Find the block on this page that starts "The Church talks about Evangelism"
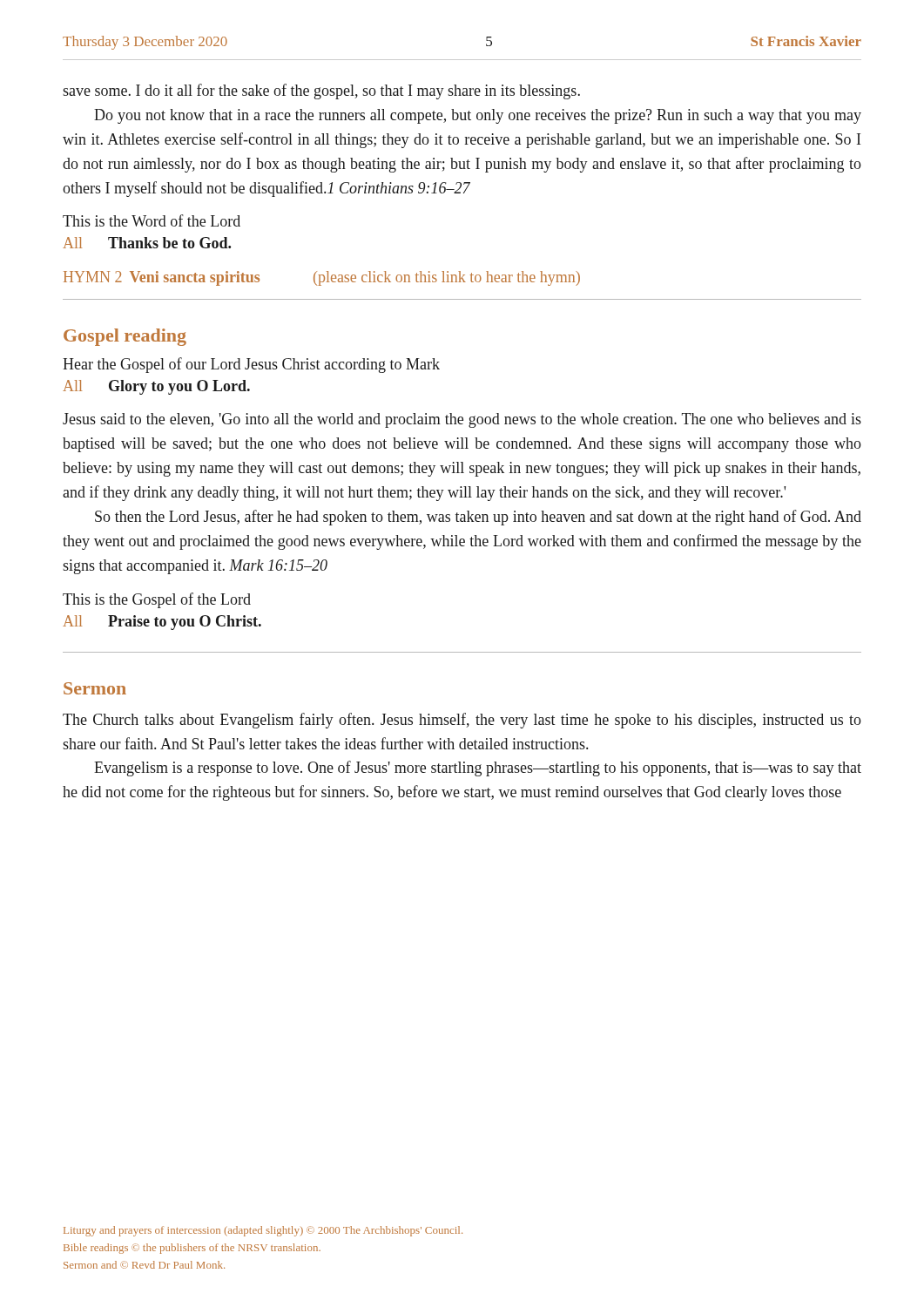This screenshot has width=924, height=1307. (462, 757)
